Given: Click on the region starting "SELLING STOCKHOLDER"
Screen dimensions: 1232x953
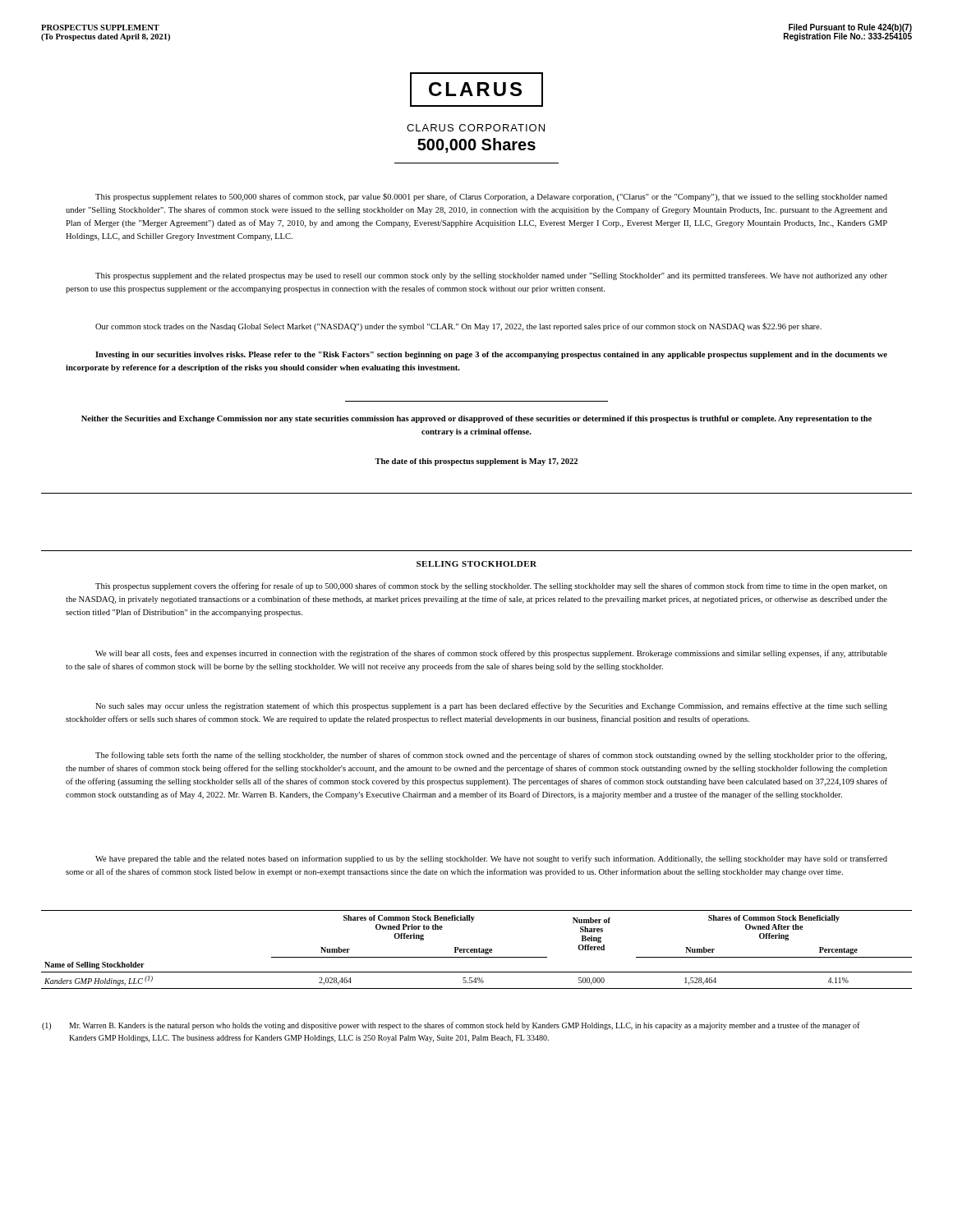Looking at the screenshot, I should click(476, 563).
